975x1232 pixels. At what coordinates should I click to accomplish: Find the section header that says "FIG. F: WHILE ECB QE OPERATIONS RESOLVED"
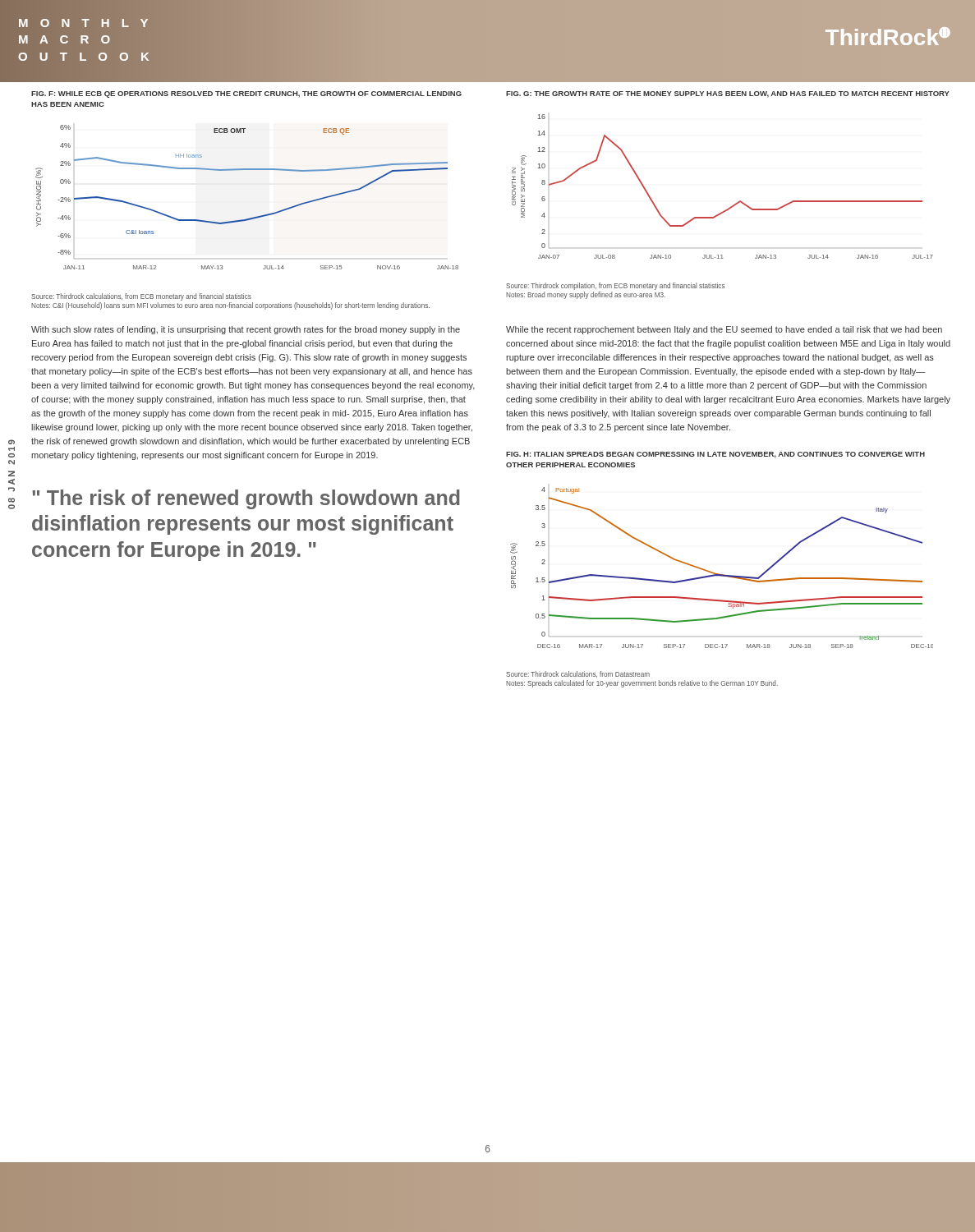coord(246,98)
